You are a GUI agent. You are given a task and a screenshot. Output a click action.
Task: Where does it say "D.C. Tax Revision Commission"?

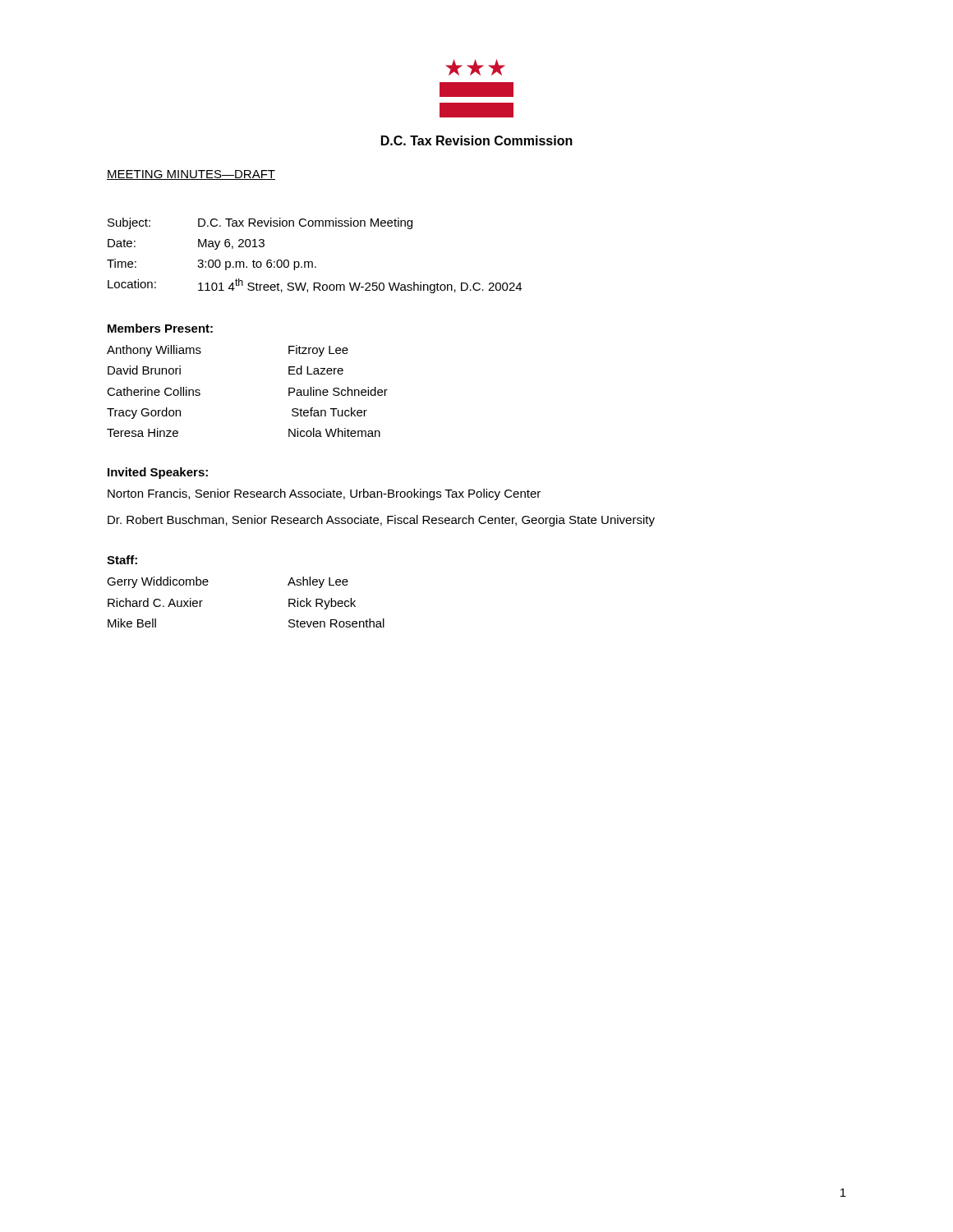point(476,141)
